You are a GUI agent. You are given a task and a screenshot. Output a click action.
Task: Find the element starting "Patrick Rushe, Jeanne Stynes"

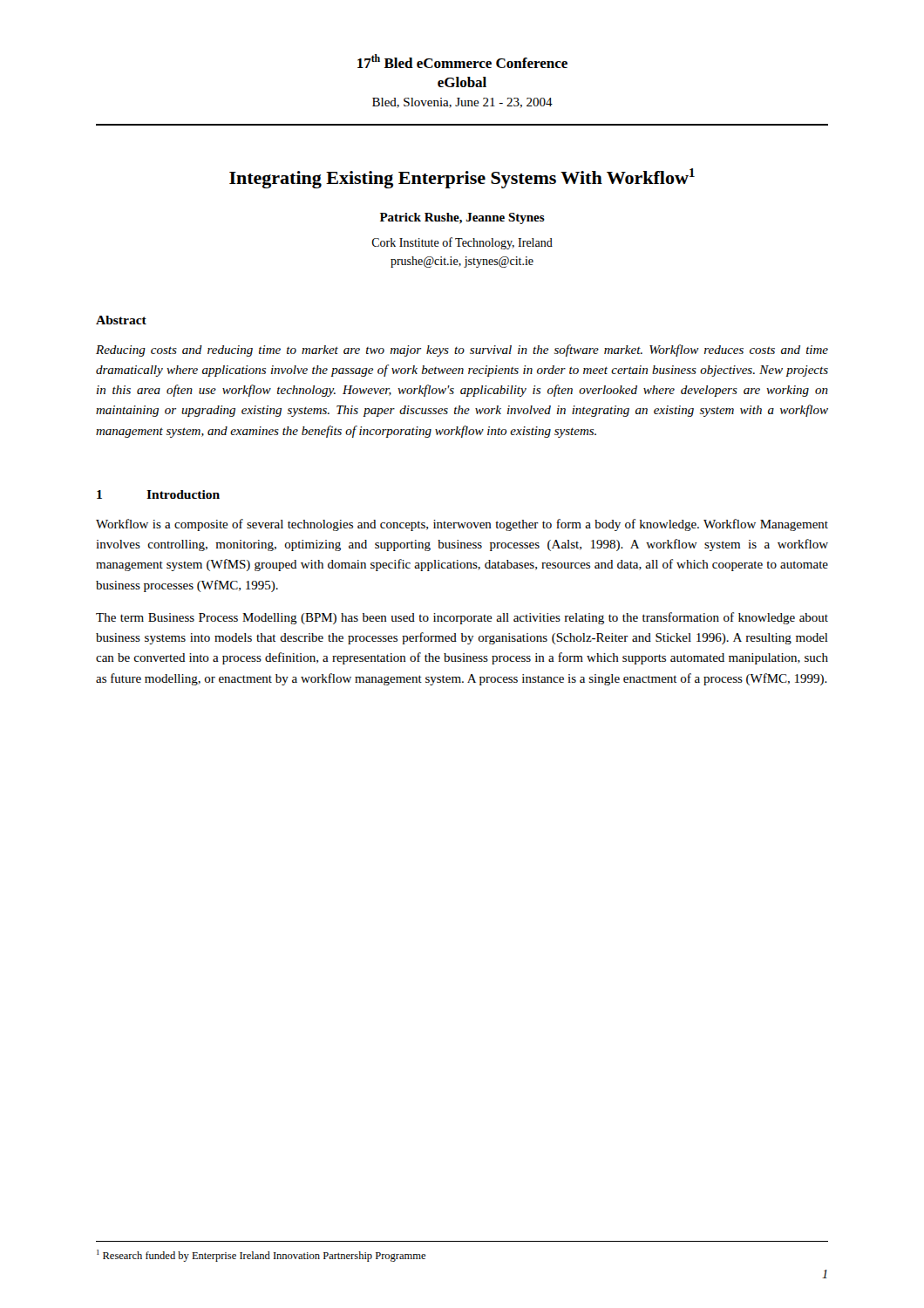(462, 217)
